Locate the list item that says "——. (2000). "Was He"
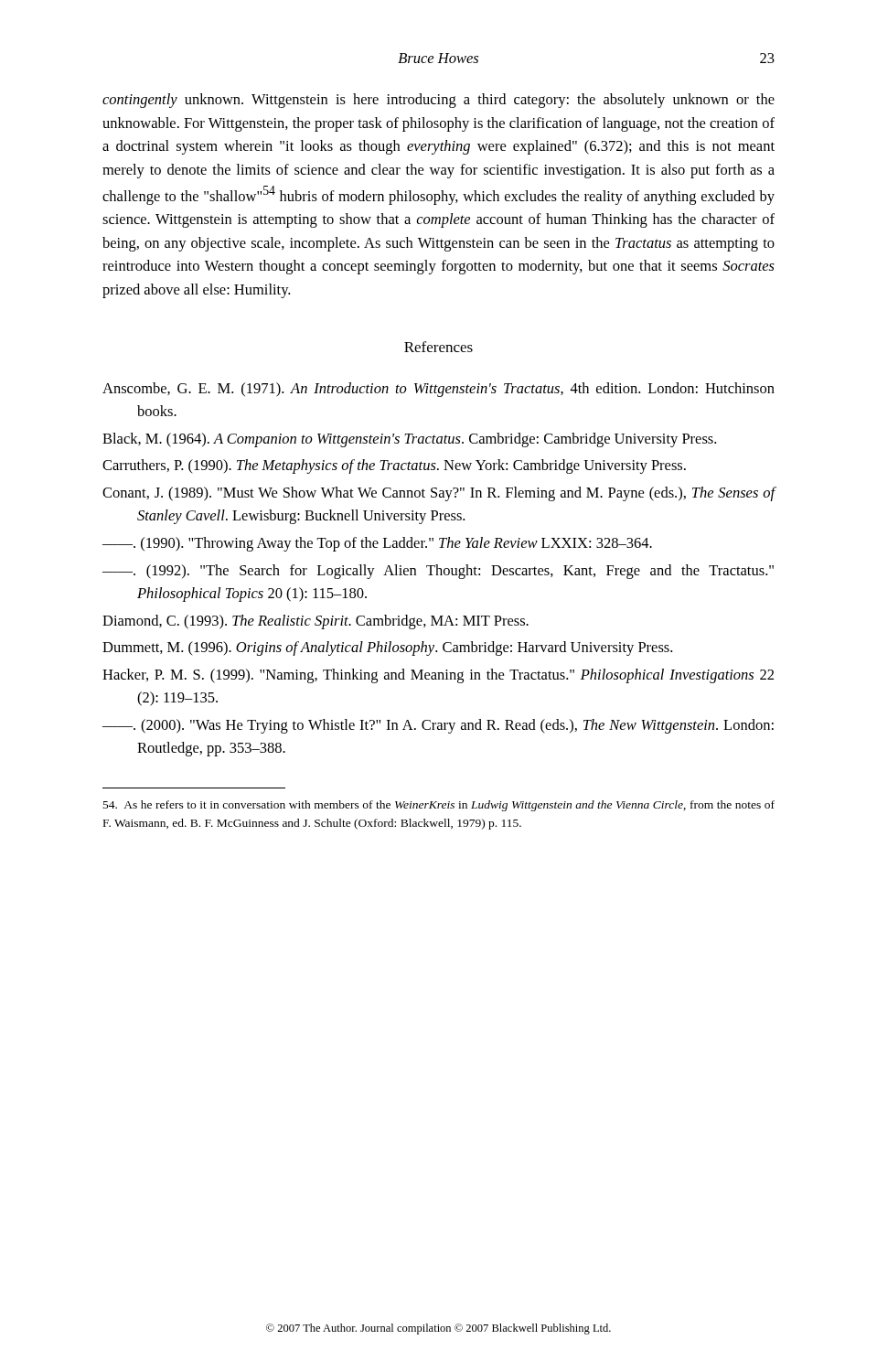The height and width of the screenshot is (1372, 877). 438,736
